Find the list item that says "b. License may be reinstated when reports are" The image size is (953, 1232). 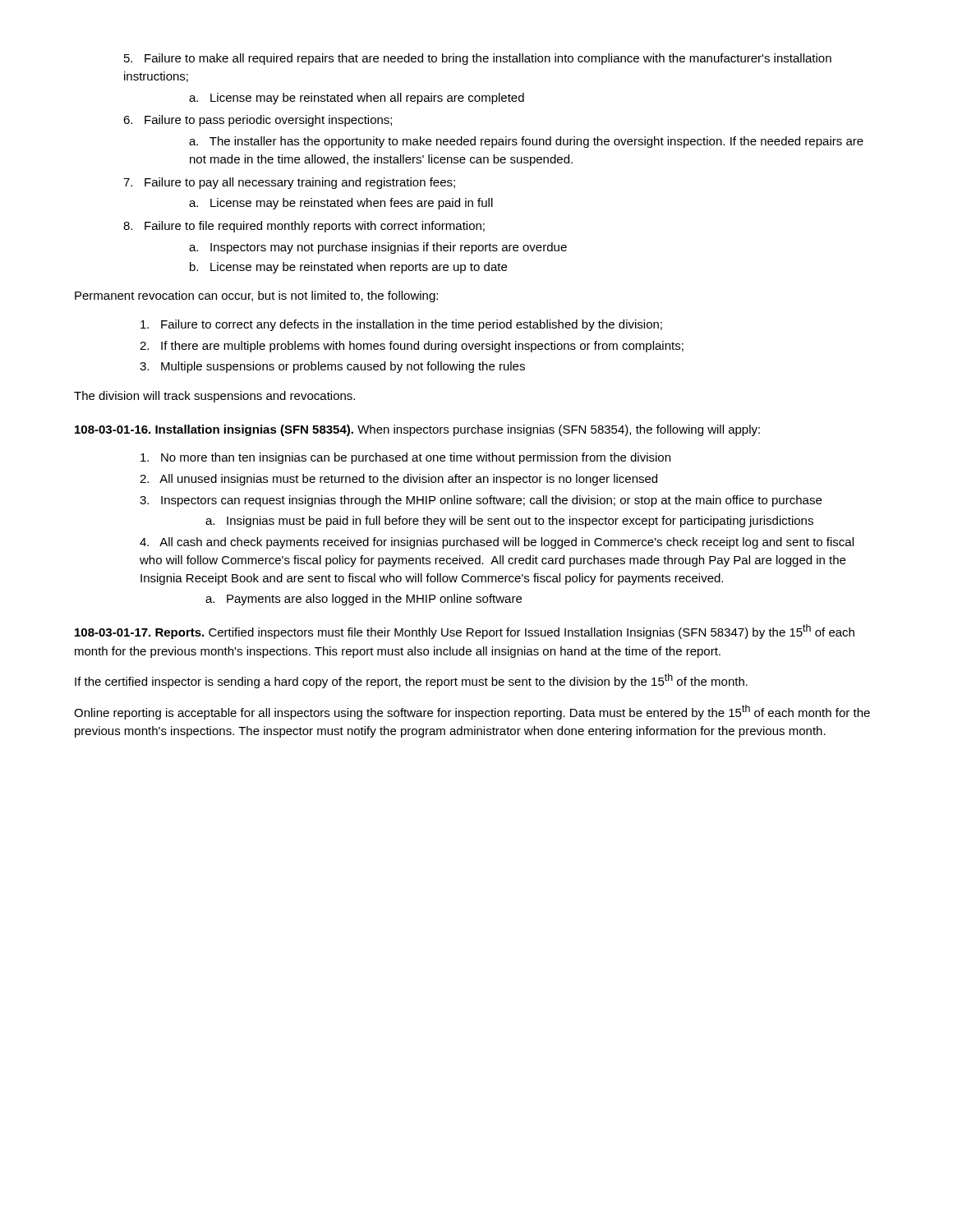click(x=348, y=266)
